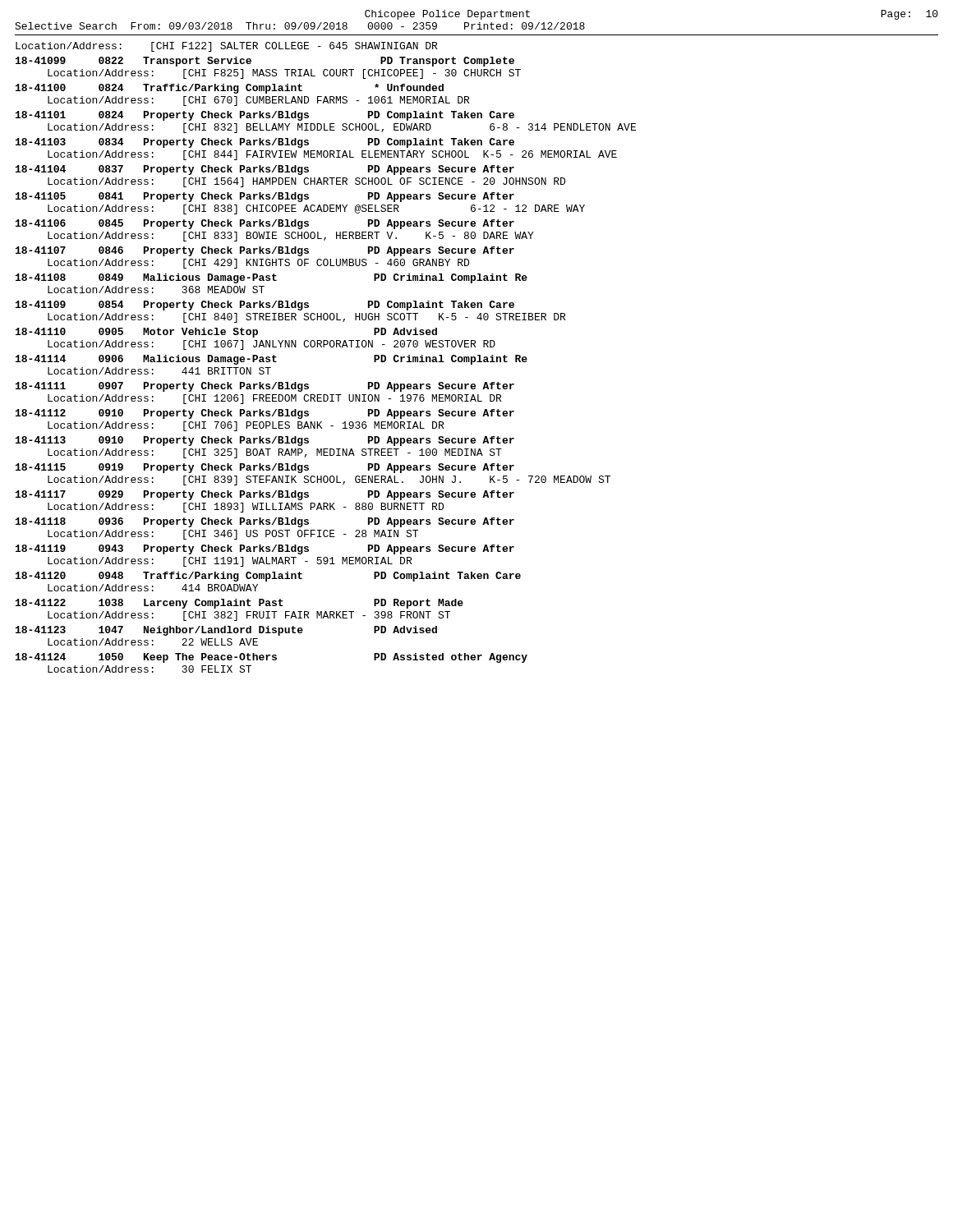This screenshot has height=1232, width=953.
Task: Locate the block starting "18-41100 0824 Traffic/Parking Complaint * Unfounded"
Action: (476, 94)
